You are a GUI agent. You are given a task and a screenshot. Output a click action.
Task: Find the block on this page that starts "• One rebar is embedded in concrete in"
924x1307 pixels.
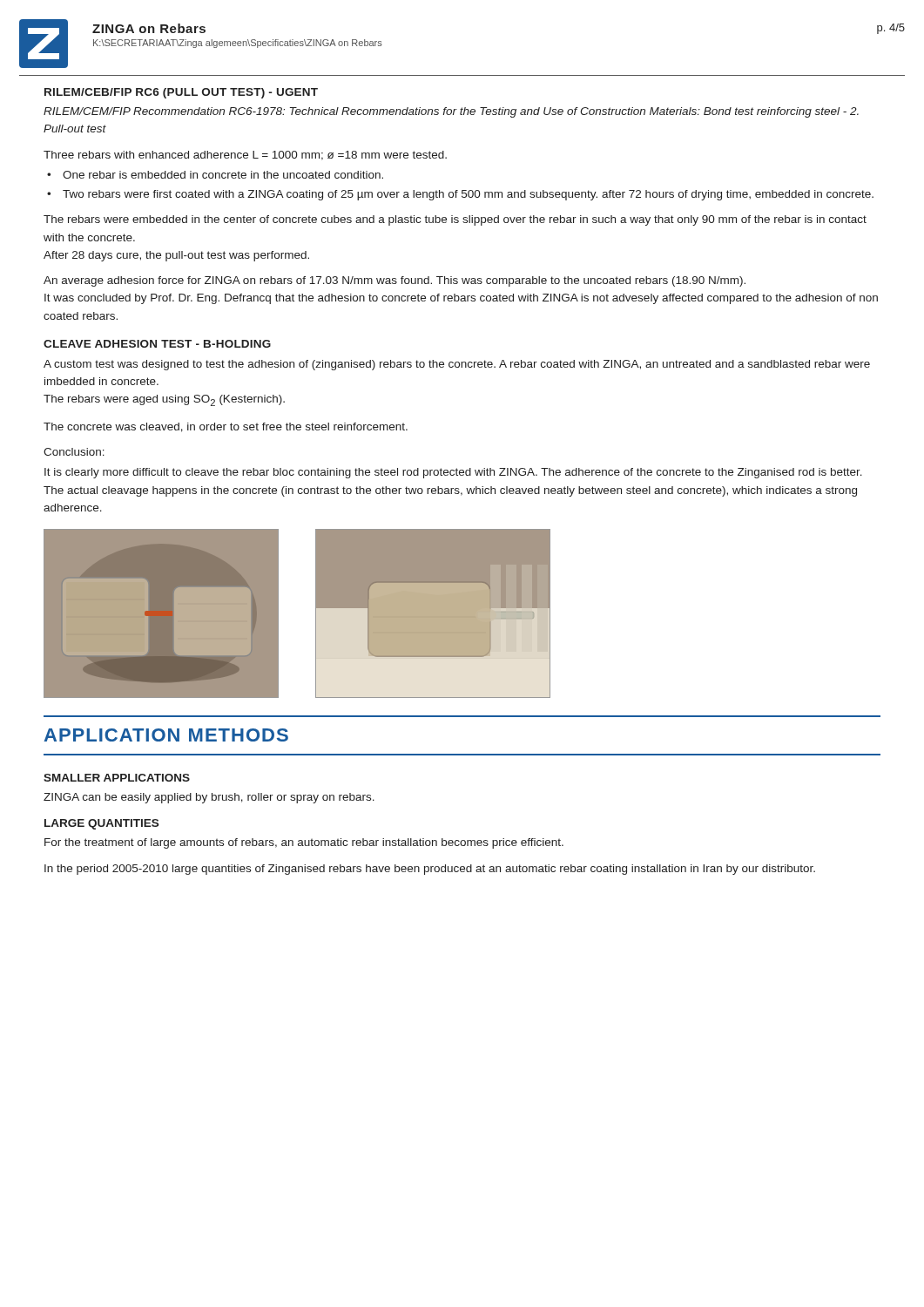click(x=216, y=175)
